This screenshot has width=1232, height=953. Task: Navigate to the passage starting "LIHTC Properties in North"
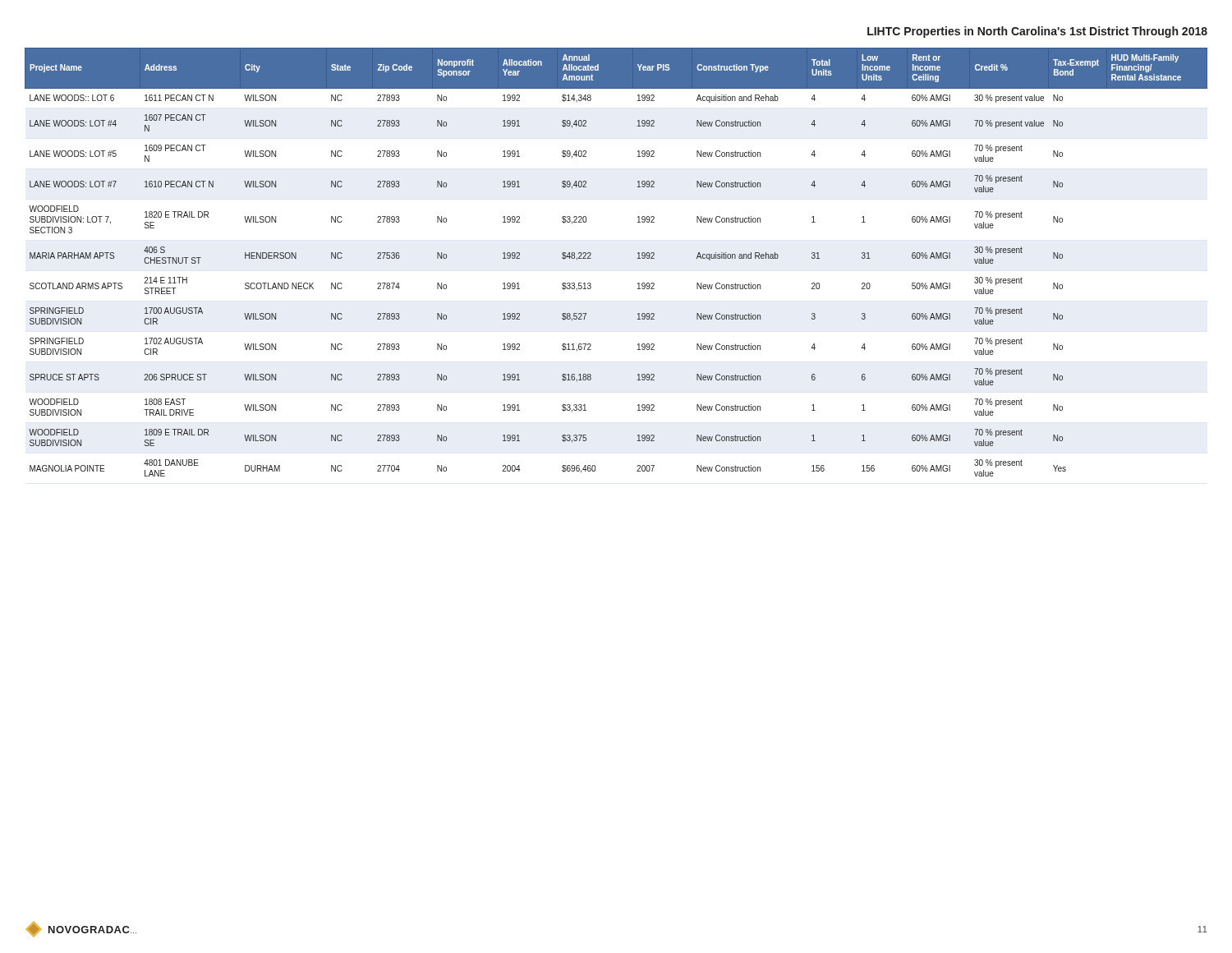pos(1037,31)
